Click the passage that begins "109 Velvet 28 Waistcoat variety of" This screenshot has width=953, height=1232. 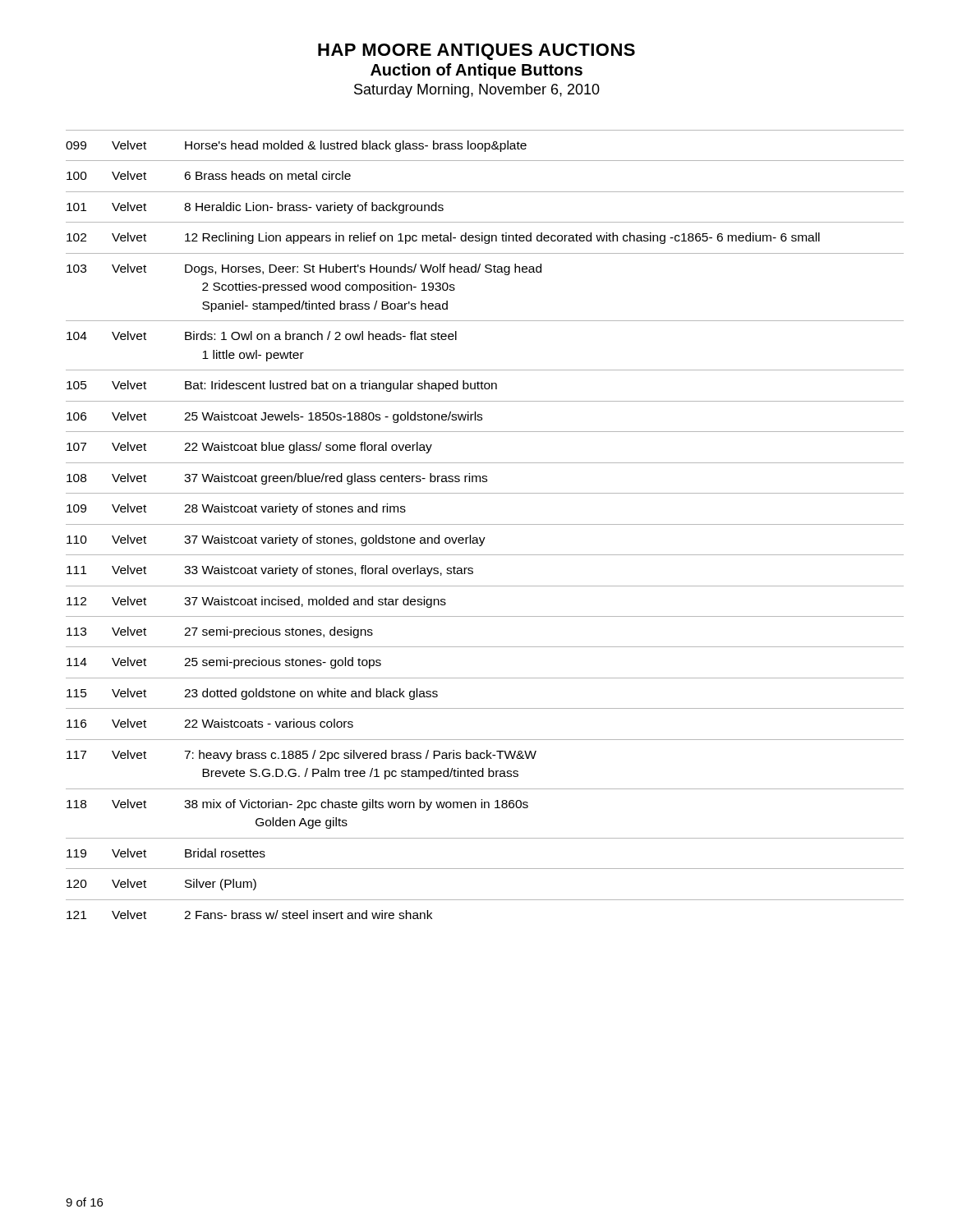pyautogui.click(x=236, y=509)
